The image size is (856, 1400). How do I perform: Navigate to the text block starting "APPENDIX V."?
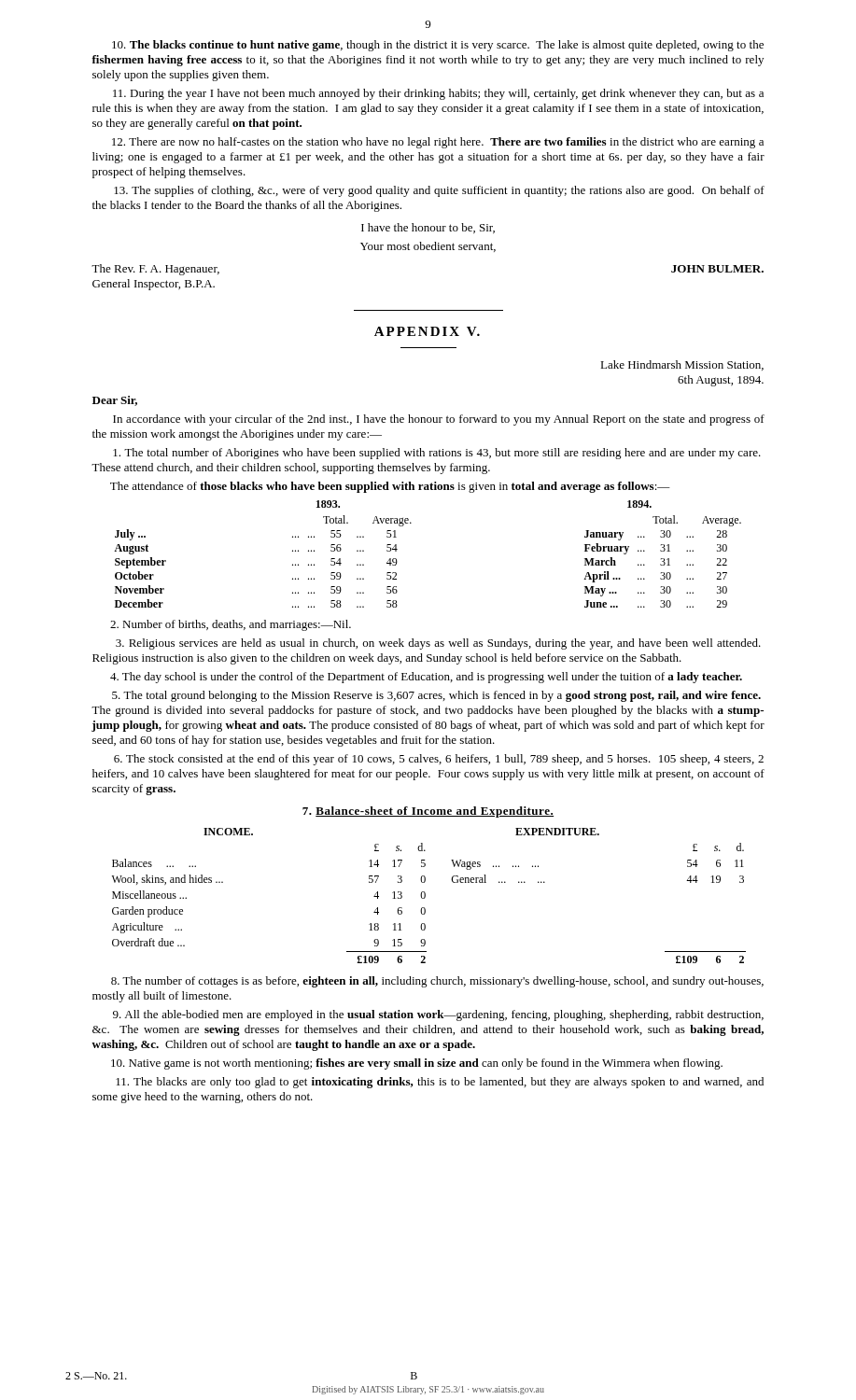(x=428, y=331)
